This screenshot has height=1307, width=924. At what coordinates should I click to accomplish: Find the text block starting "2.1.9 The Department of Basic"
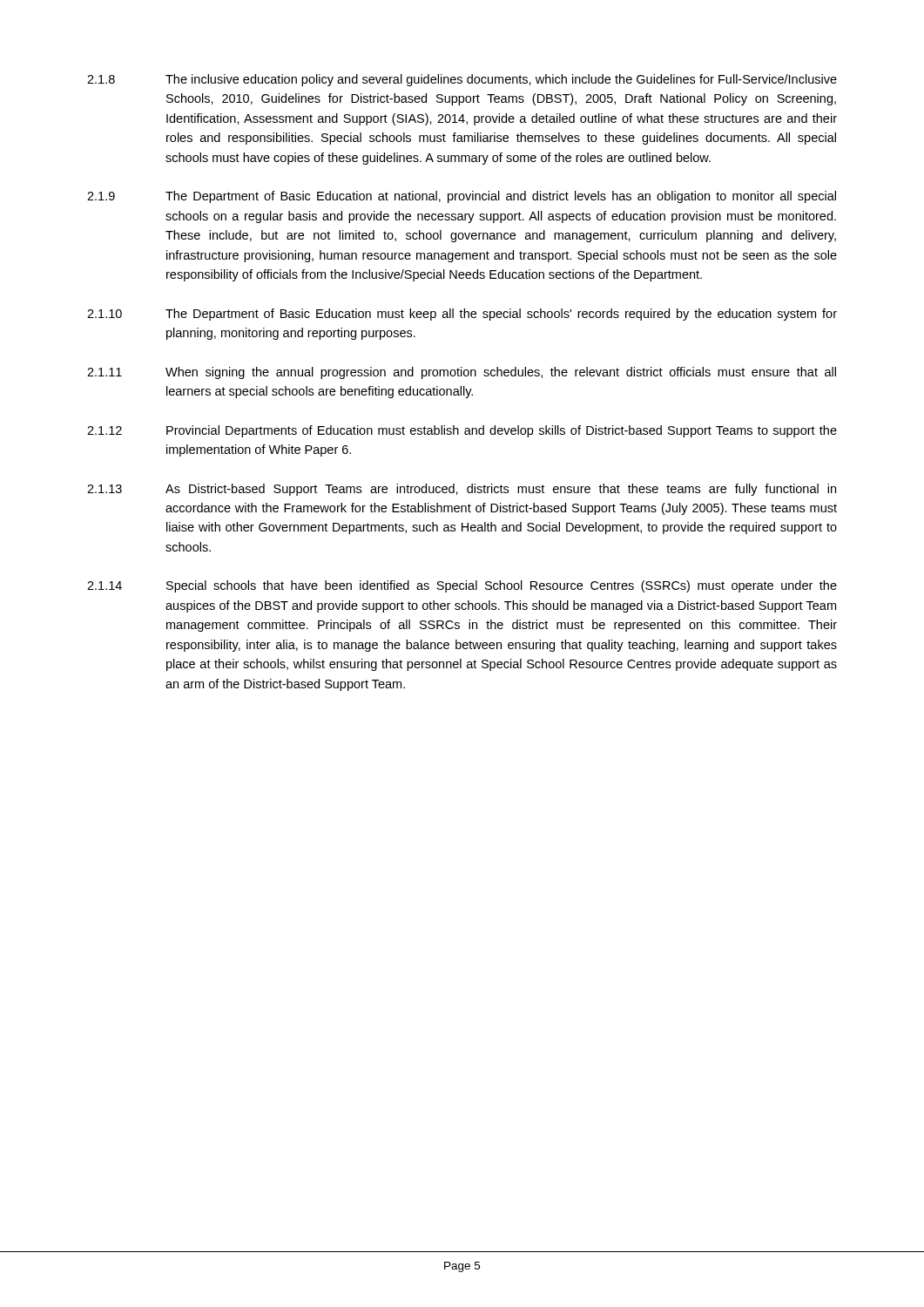(462, 236)
